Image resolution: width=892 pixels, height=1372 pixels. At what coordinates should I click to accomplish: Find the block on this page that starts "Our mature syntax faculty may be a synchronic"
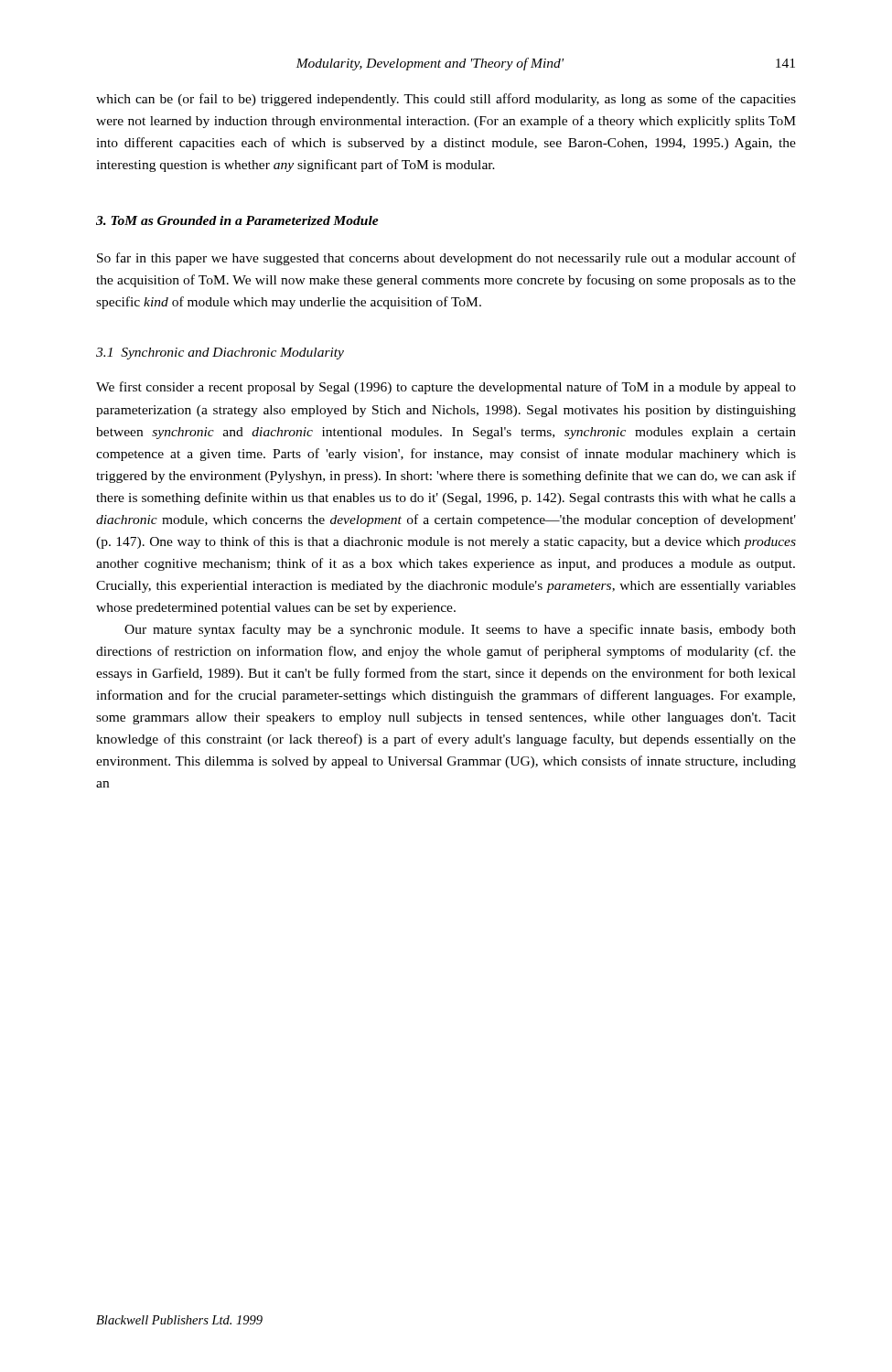click(x=446, y=706)
